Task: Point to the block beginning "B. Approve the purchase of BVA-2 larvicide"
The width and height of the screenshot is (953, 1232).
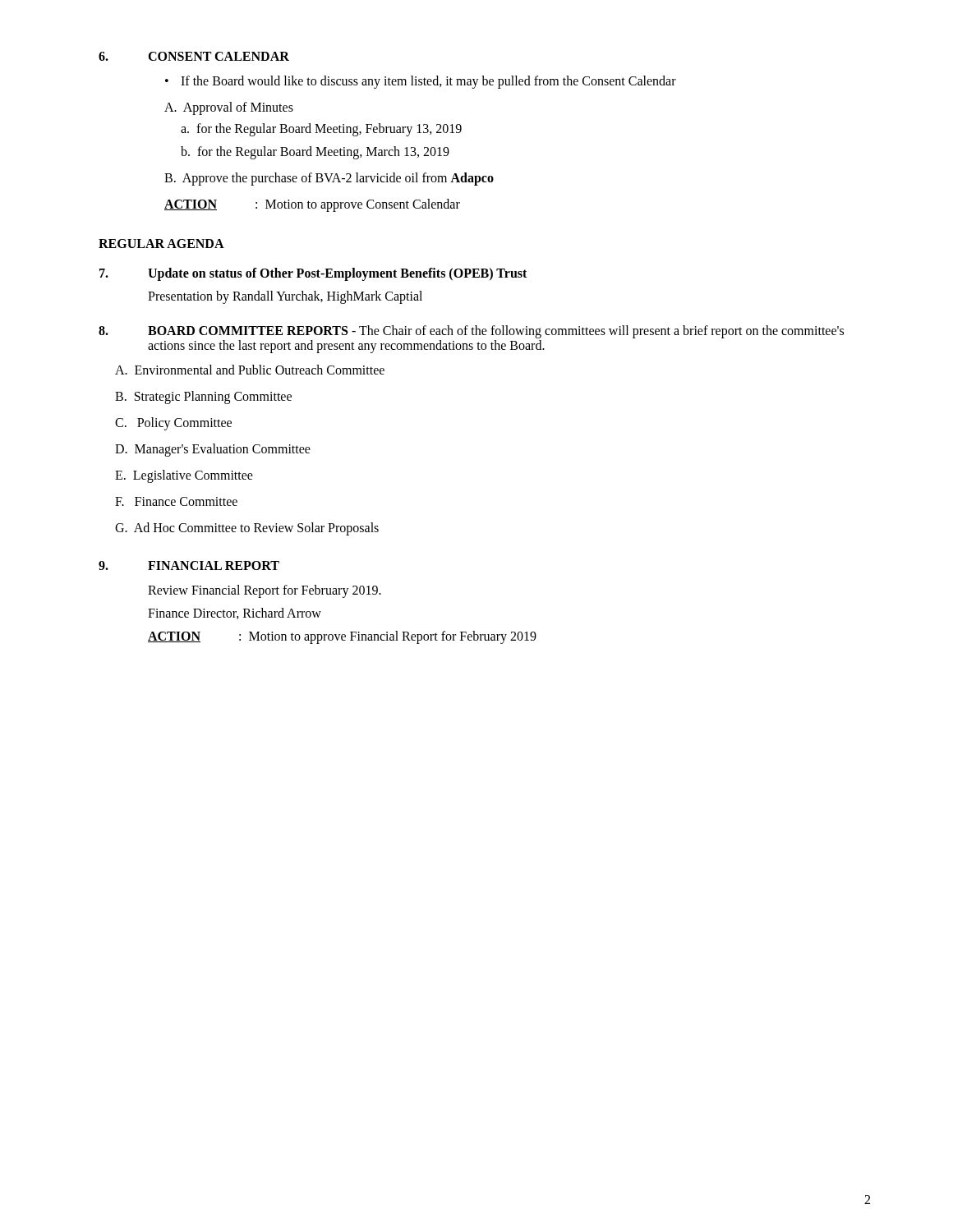Action: coord(329,178)
